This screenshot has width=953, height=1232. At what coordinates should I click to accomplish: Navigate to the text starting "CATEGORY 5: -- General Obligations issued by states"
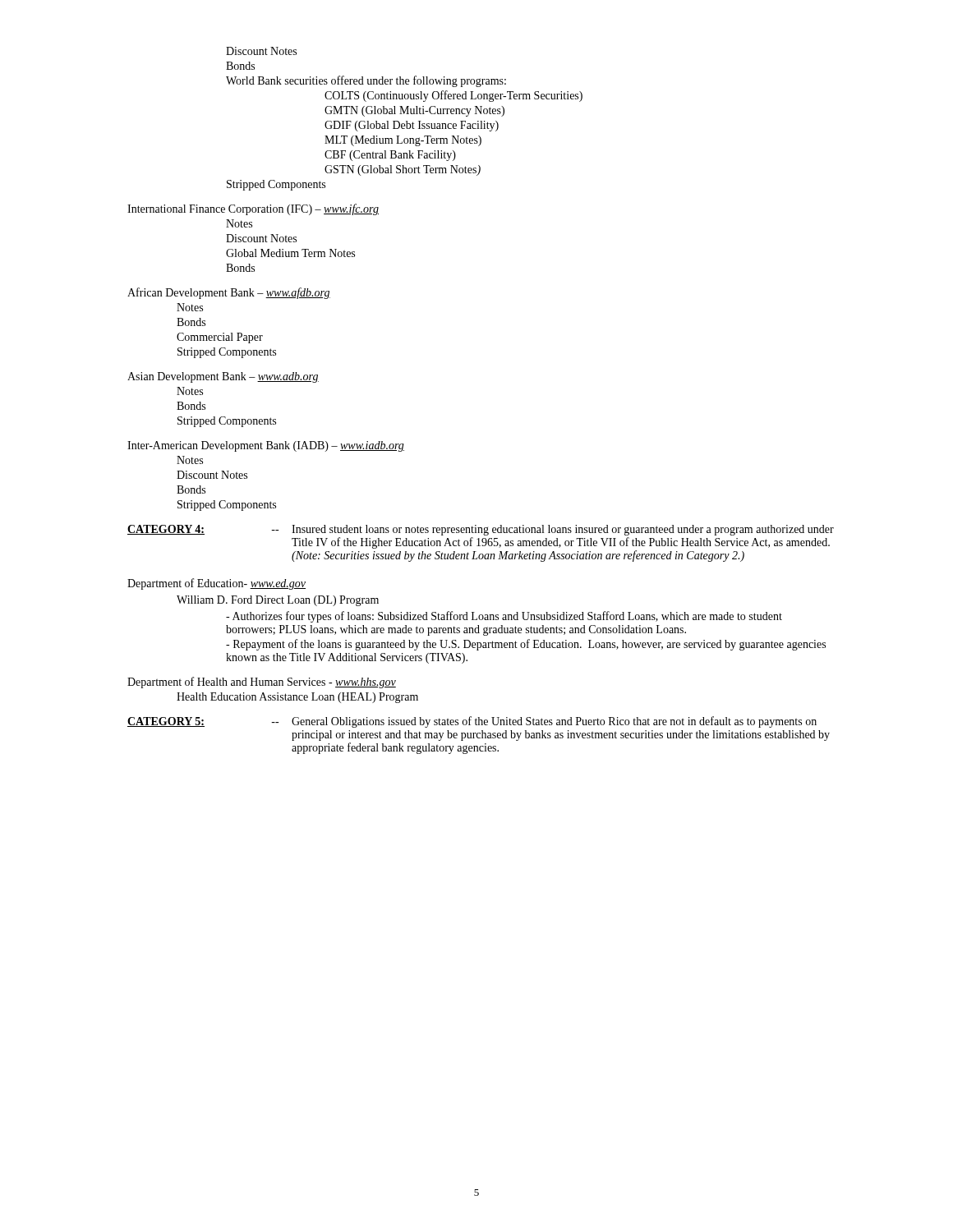pyautogui.click(x=481, y=735)
